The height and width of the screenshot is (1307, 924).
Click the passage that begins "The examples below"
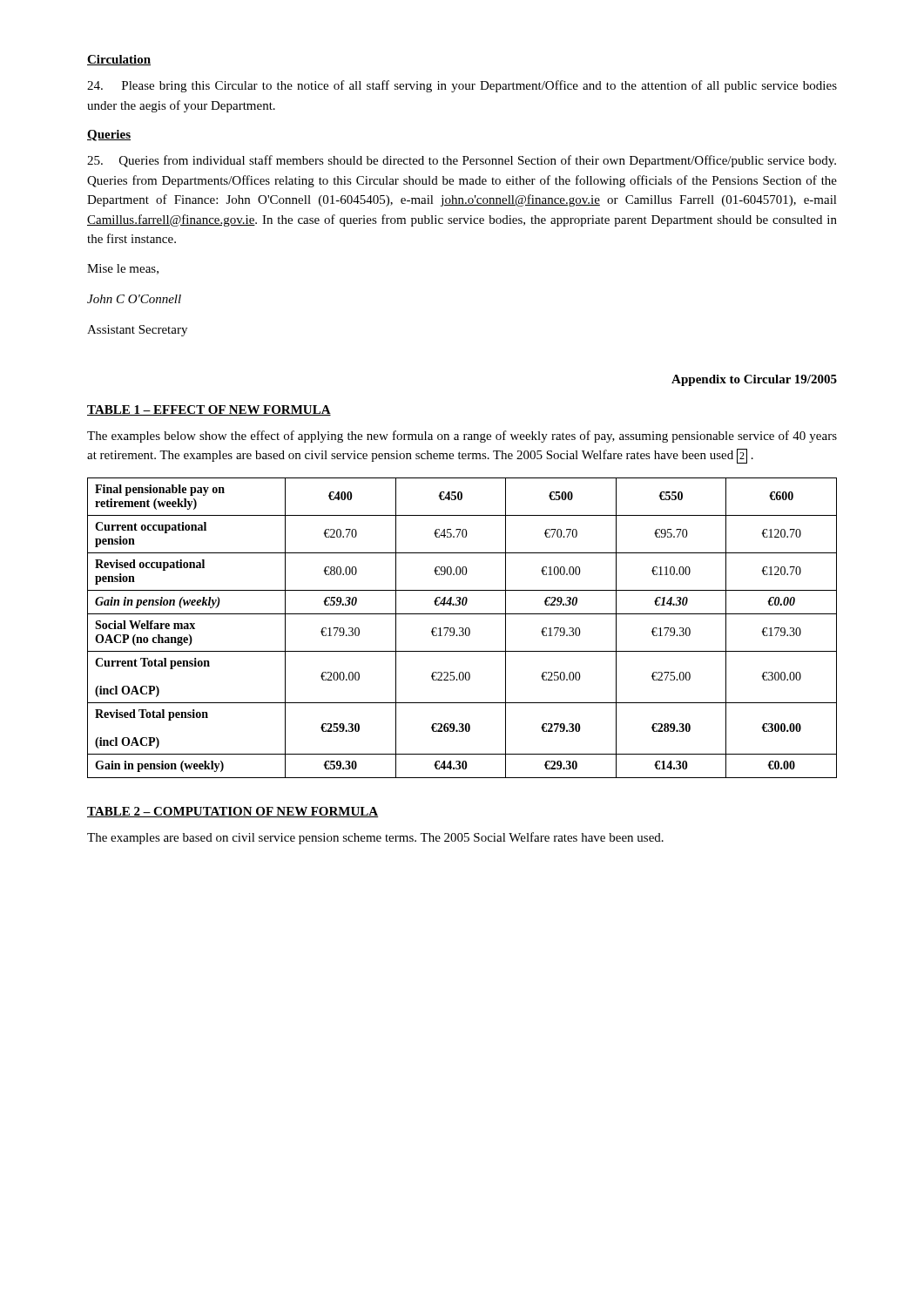point(462,446)
